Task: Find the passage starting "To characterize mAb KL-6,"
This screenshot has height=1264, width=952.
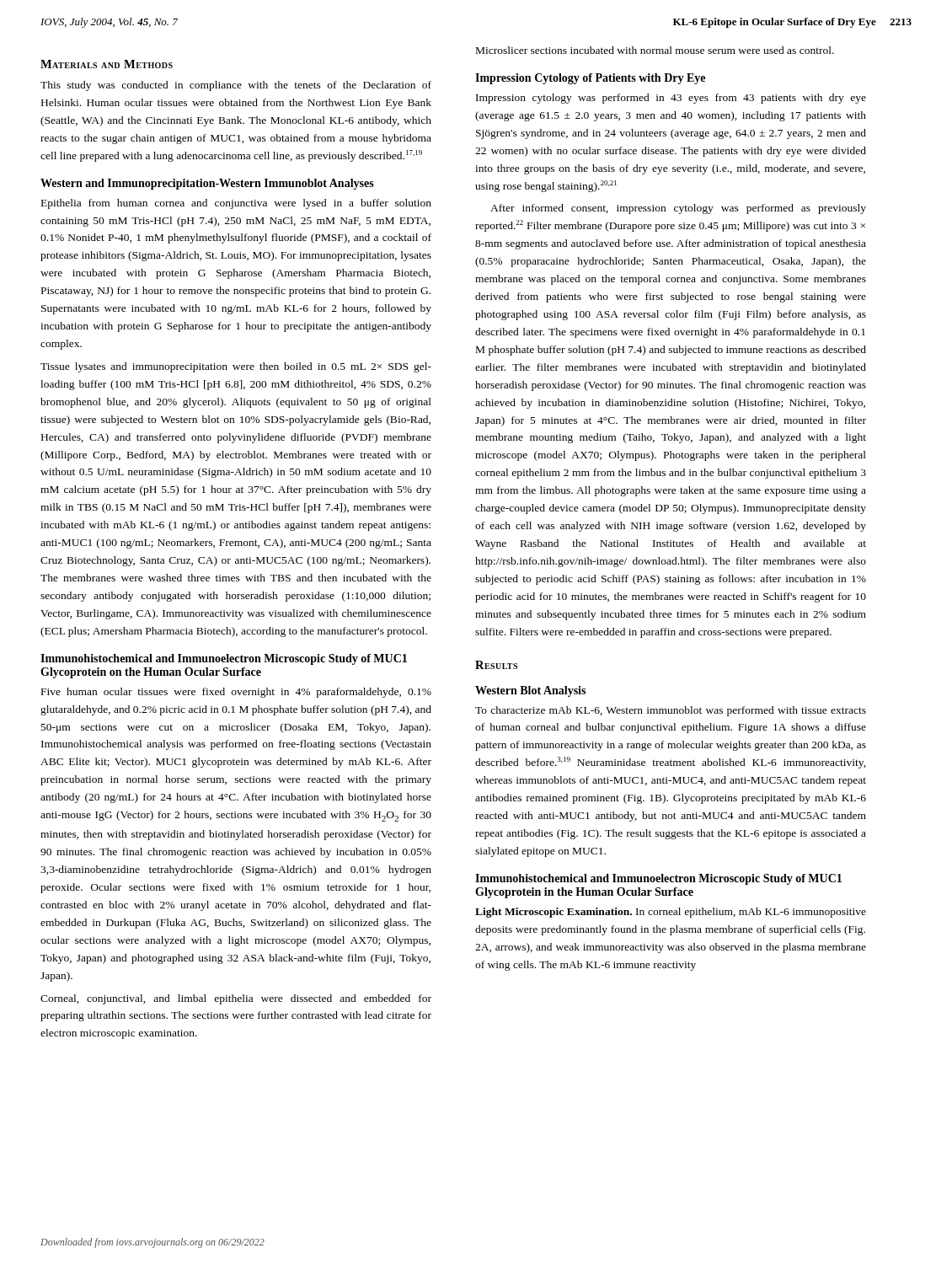Action: [x=671, y=781]
